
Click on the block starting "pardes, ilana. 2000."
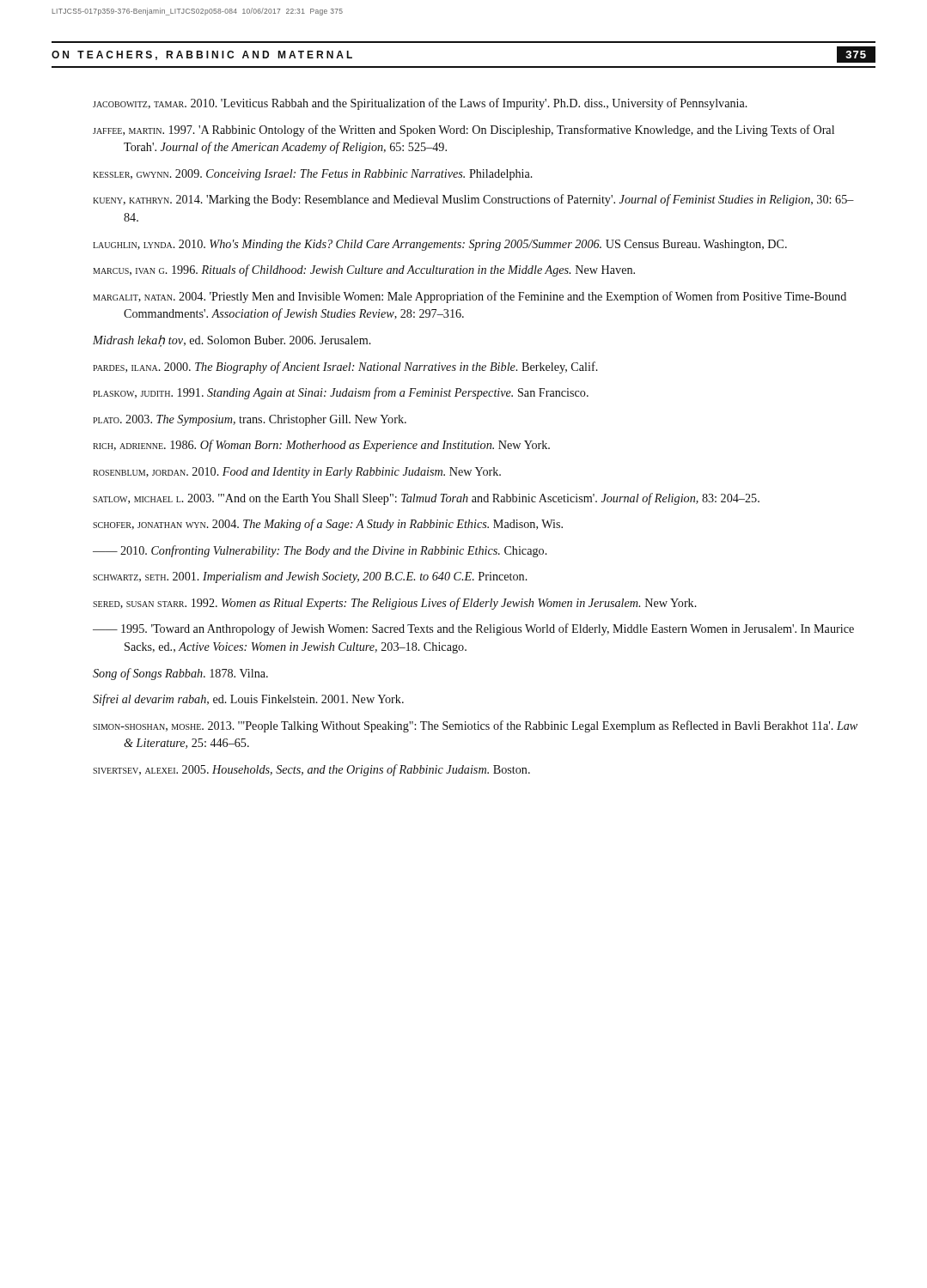pyautogui.click(x=345, y=366)
